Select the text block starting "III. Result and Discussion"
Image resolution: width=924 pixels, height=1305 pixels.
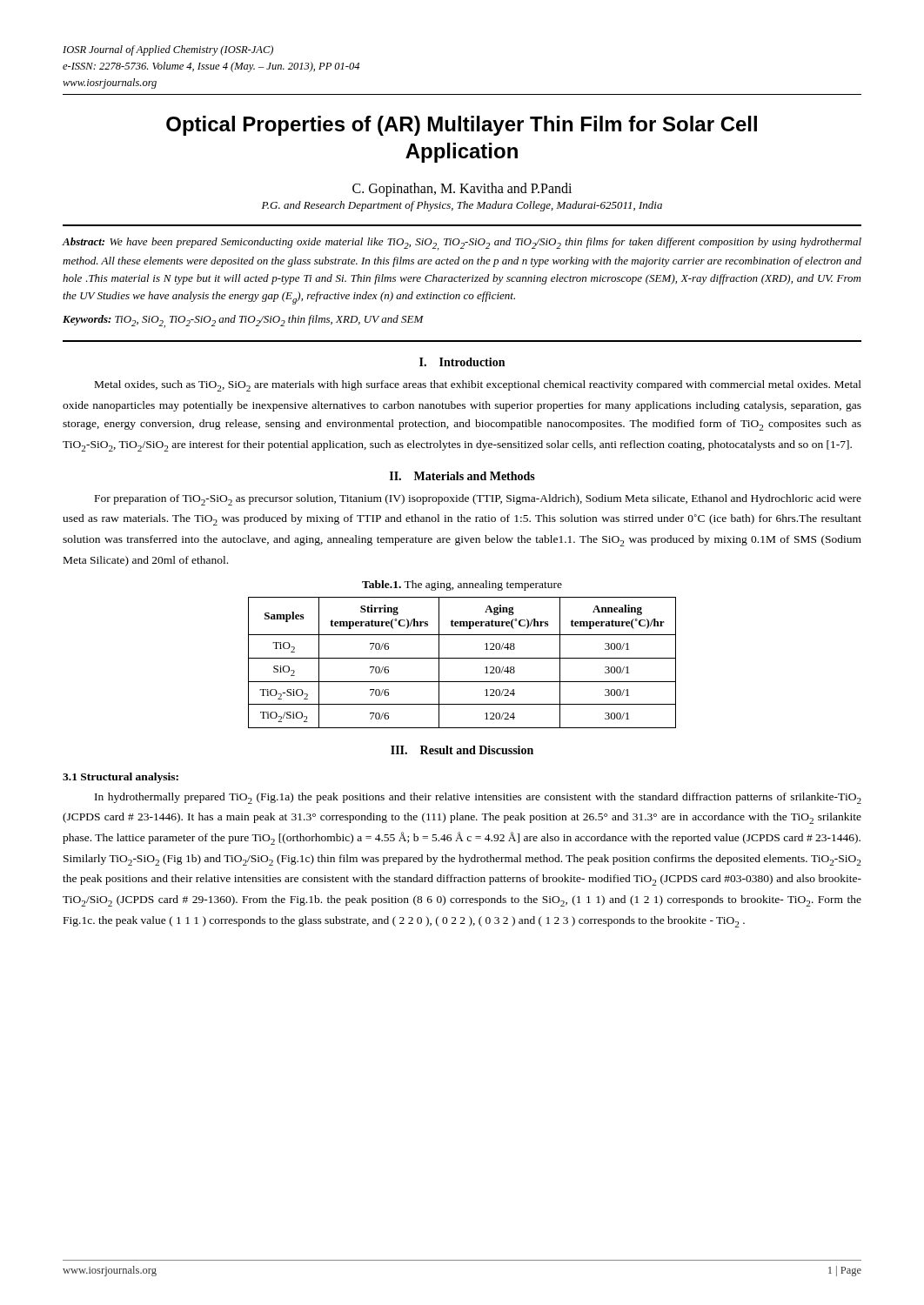click(462, 750)
